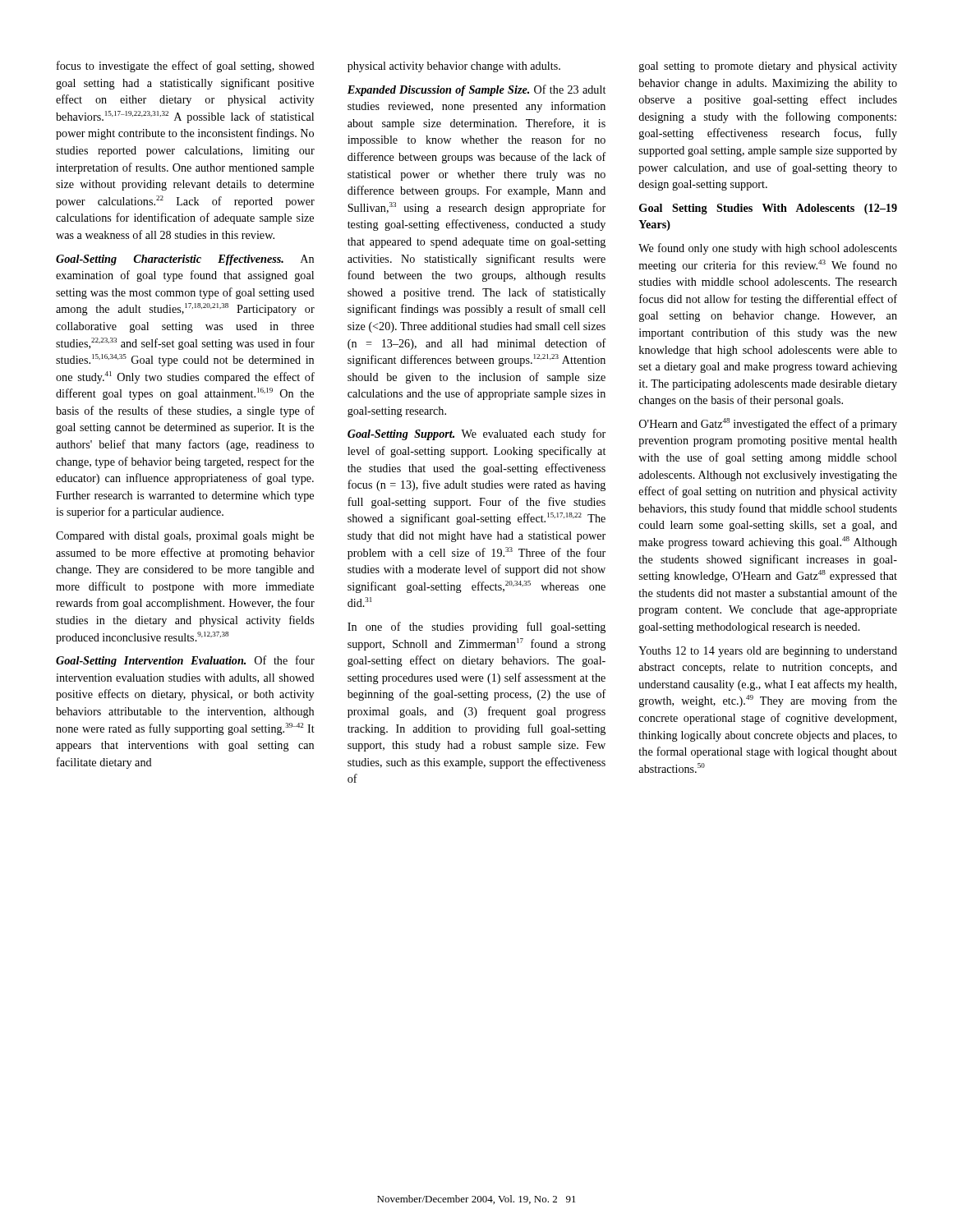Select the text block starting "Compared with distal"
The height and width of the screenshot is (1232, 953).
click(185, 586)
